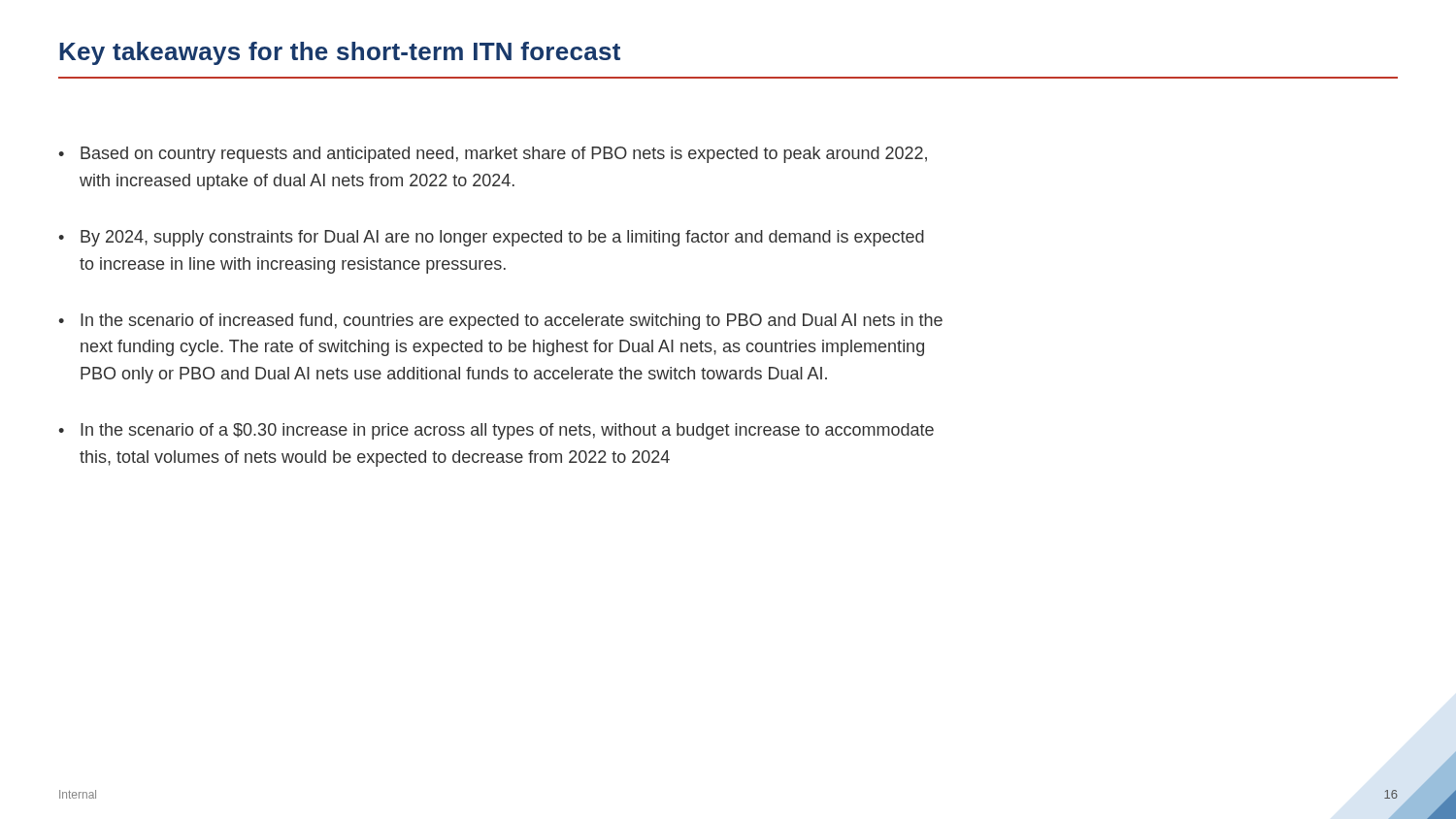This screenshot has width=1456, height=819.
Task: Find the illustration
Action: [x=1393, y=737]
